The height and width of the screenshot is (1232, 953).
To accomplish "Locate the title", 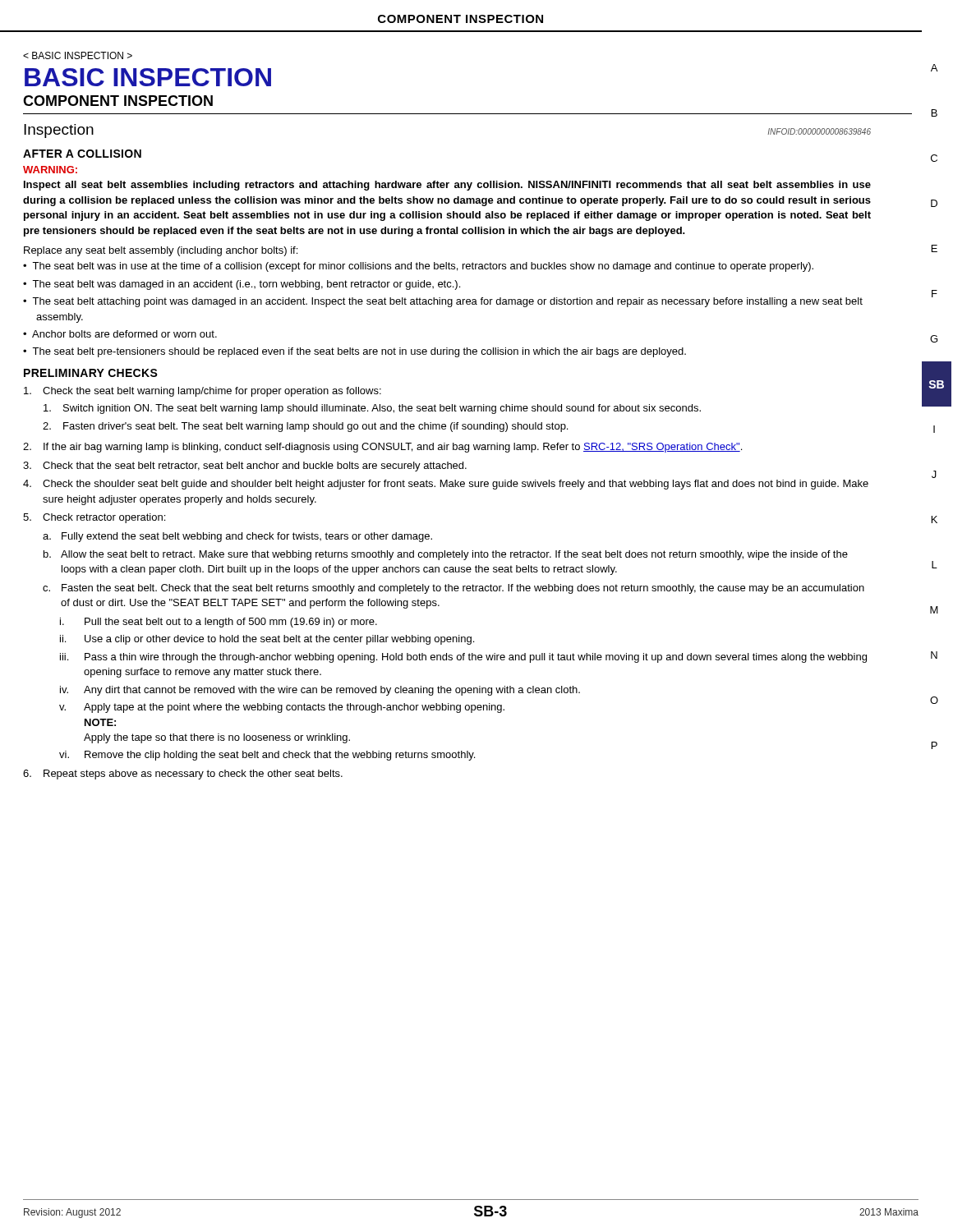I will tap(461, 18).
